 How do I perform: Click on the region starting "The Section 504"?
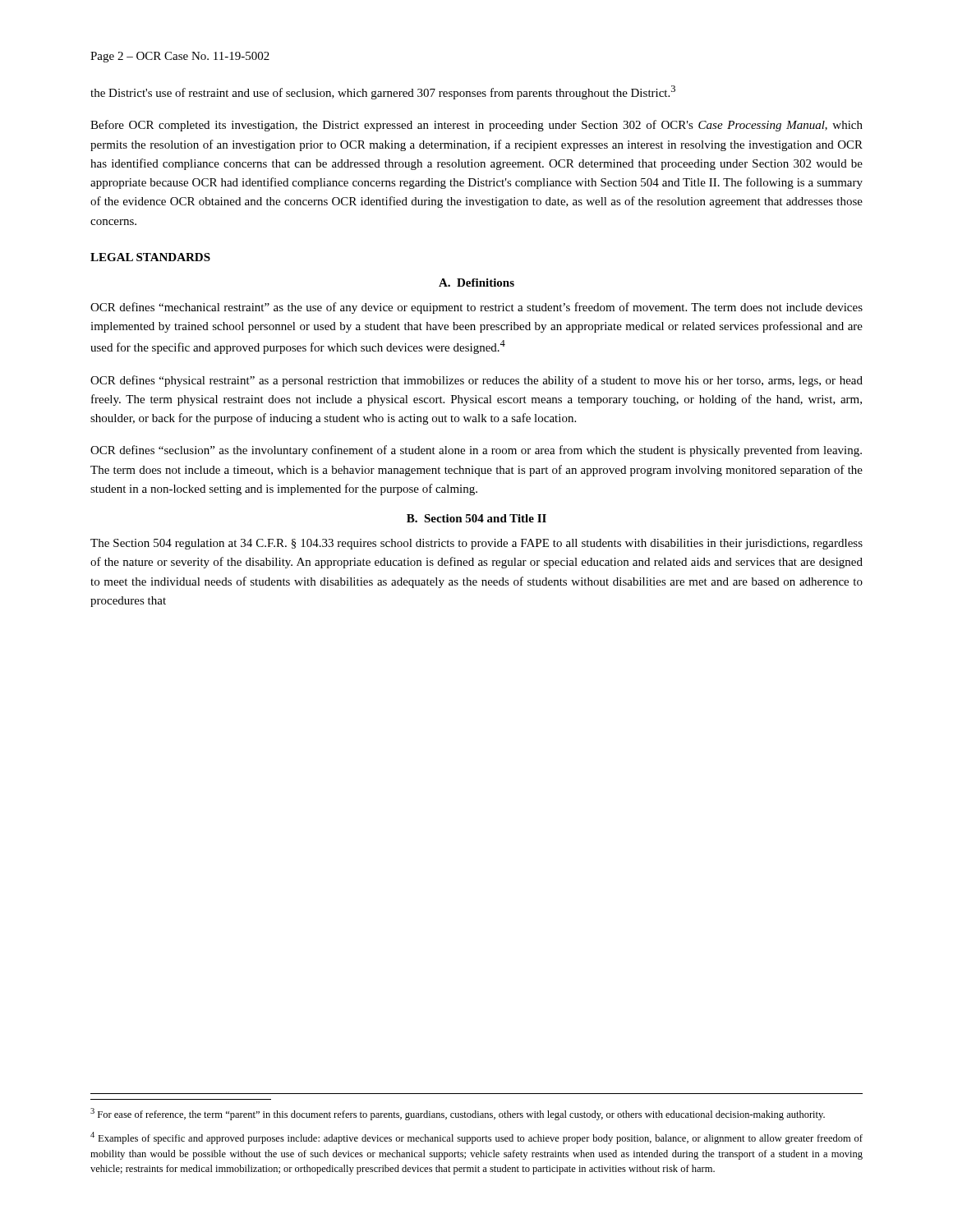tap(476, 572)
